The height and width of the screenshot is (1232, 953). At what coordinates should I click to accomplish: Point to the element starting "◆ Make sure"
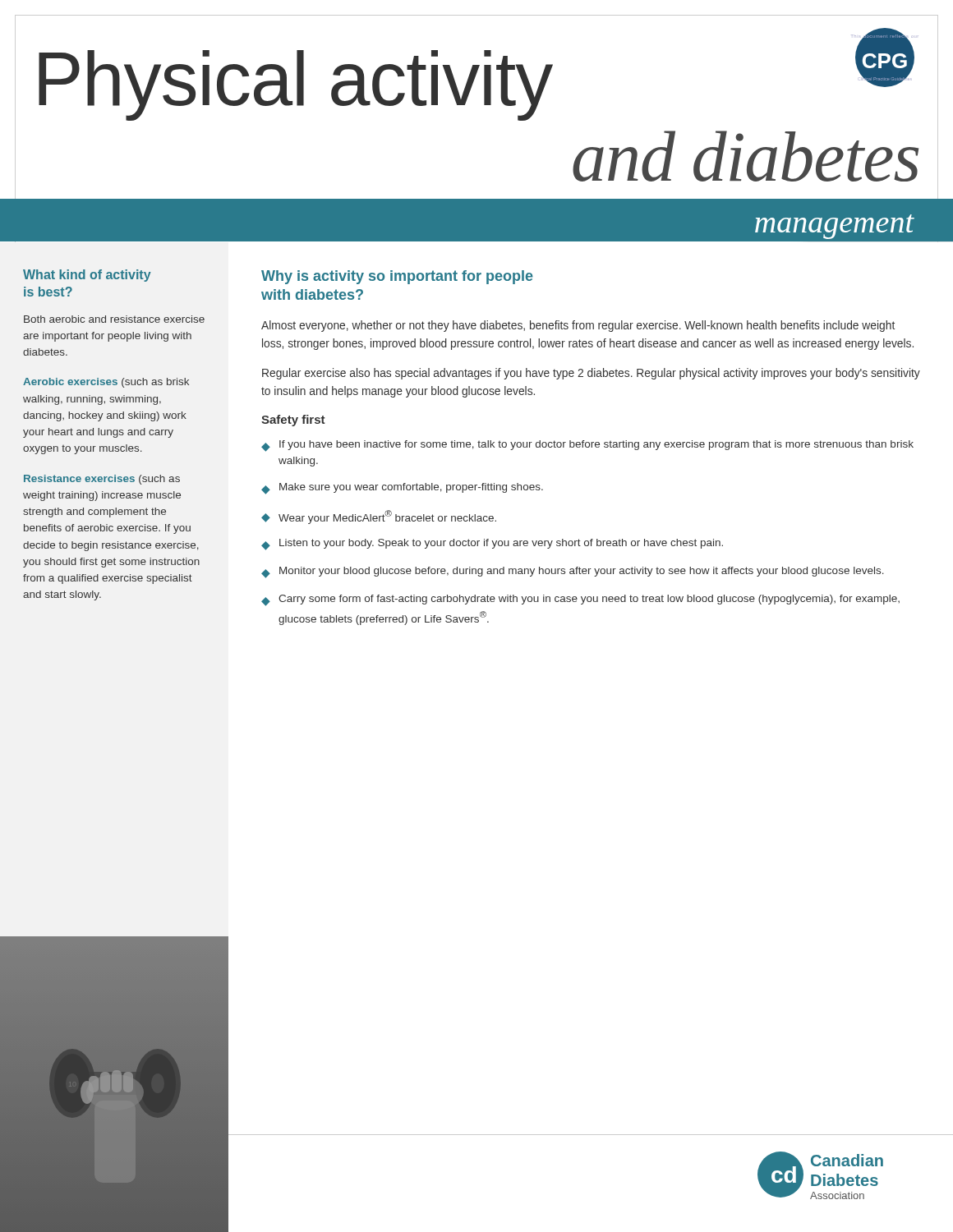pyautogui.click(x=402, y=488)
